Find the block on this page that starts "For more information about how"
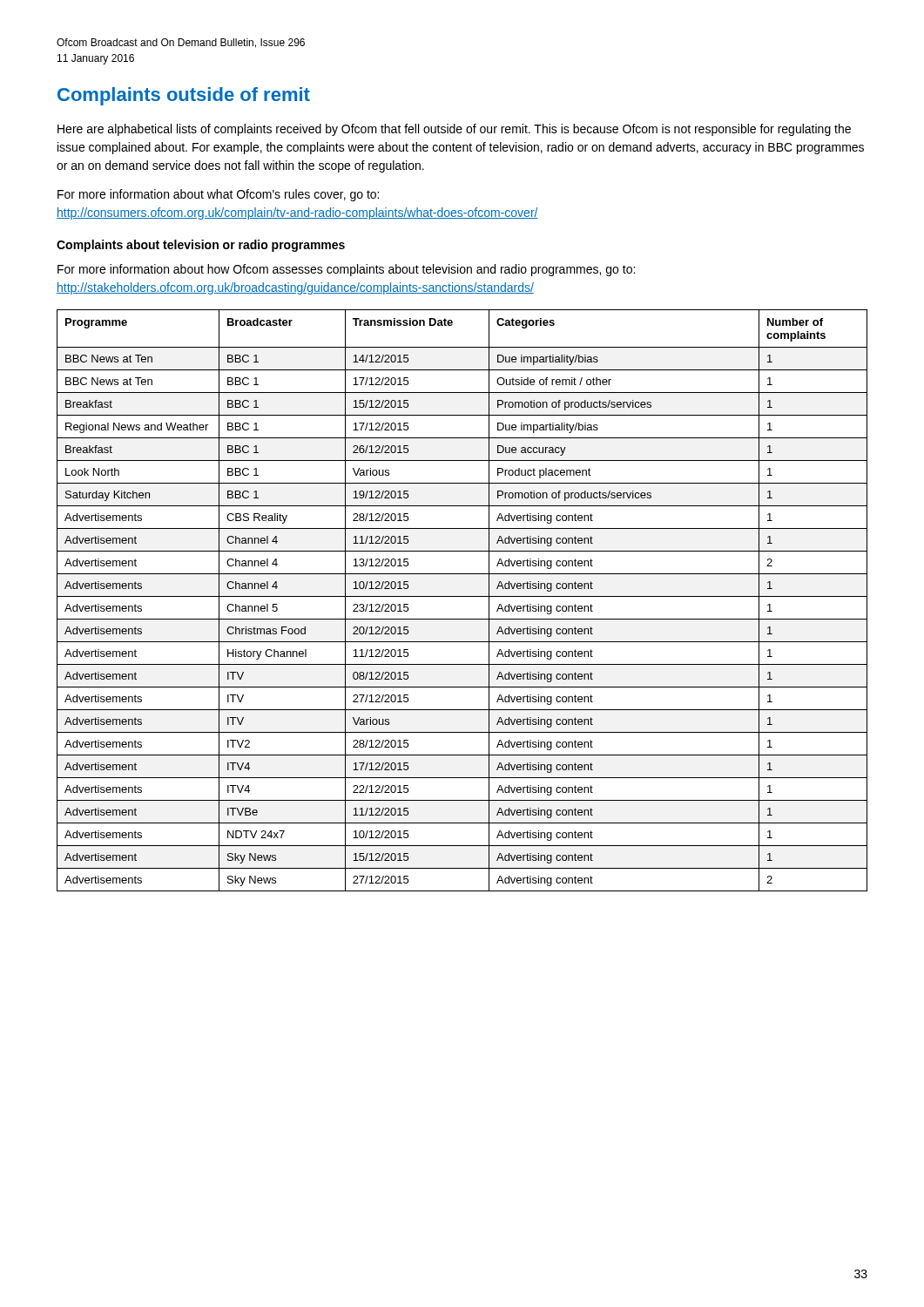This screenshot has width=924, height=1307. tap(346, 278)
